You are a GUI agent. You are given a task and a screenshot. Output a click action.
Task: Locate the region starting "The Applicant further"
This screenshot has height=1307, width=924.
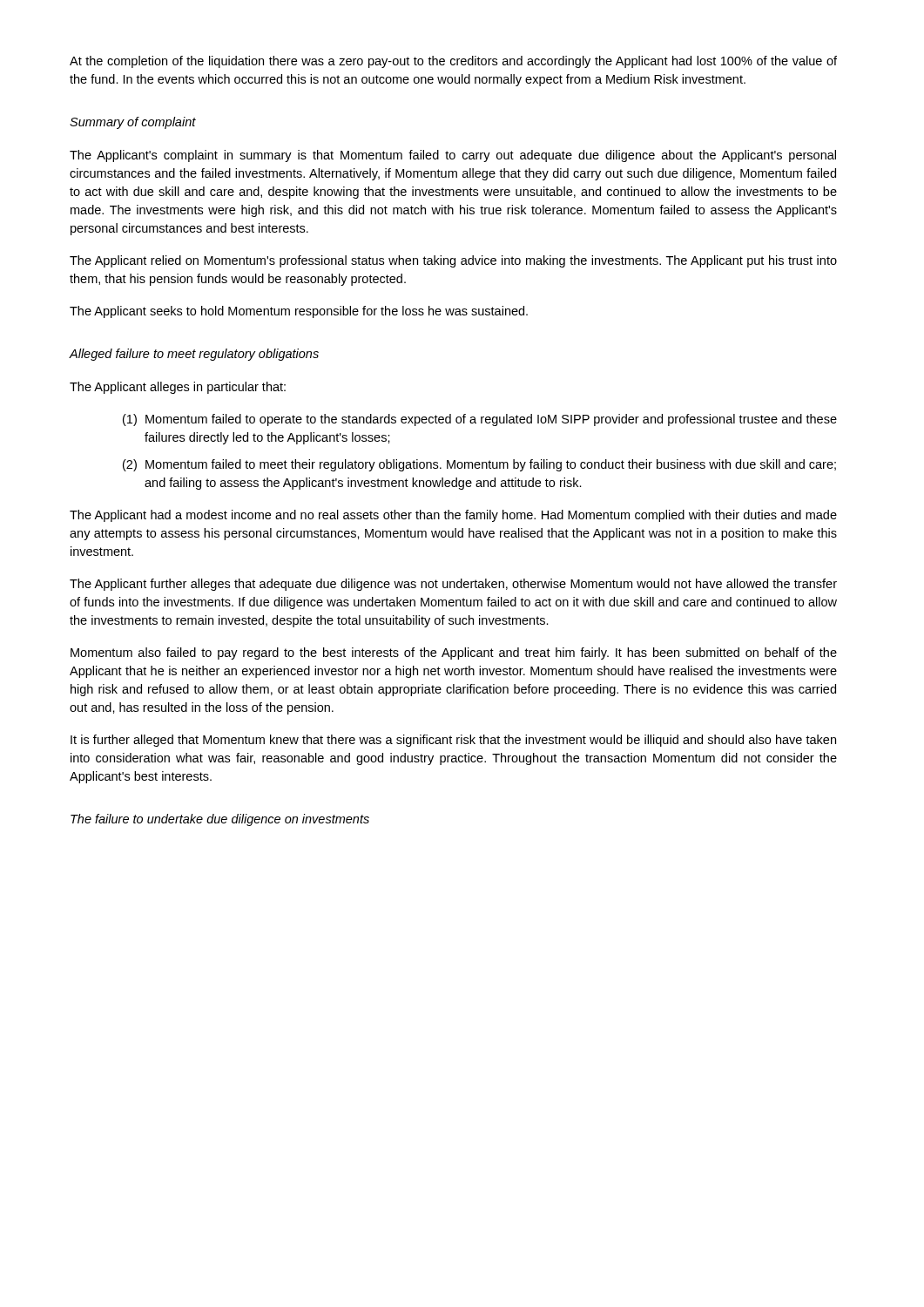pyautogui.click(x=453, y=602)
